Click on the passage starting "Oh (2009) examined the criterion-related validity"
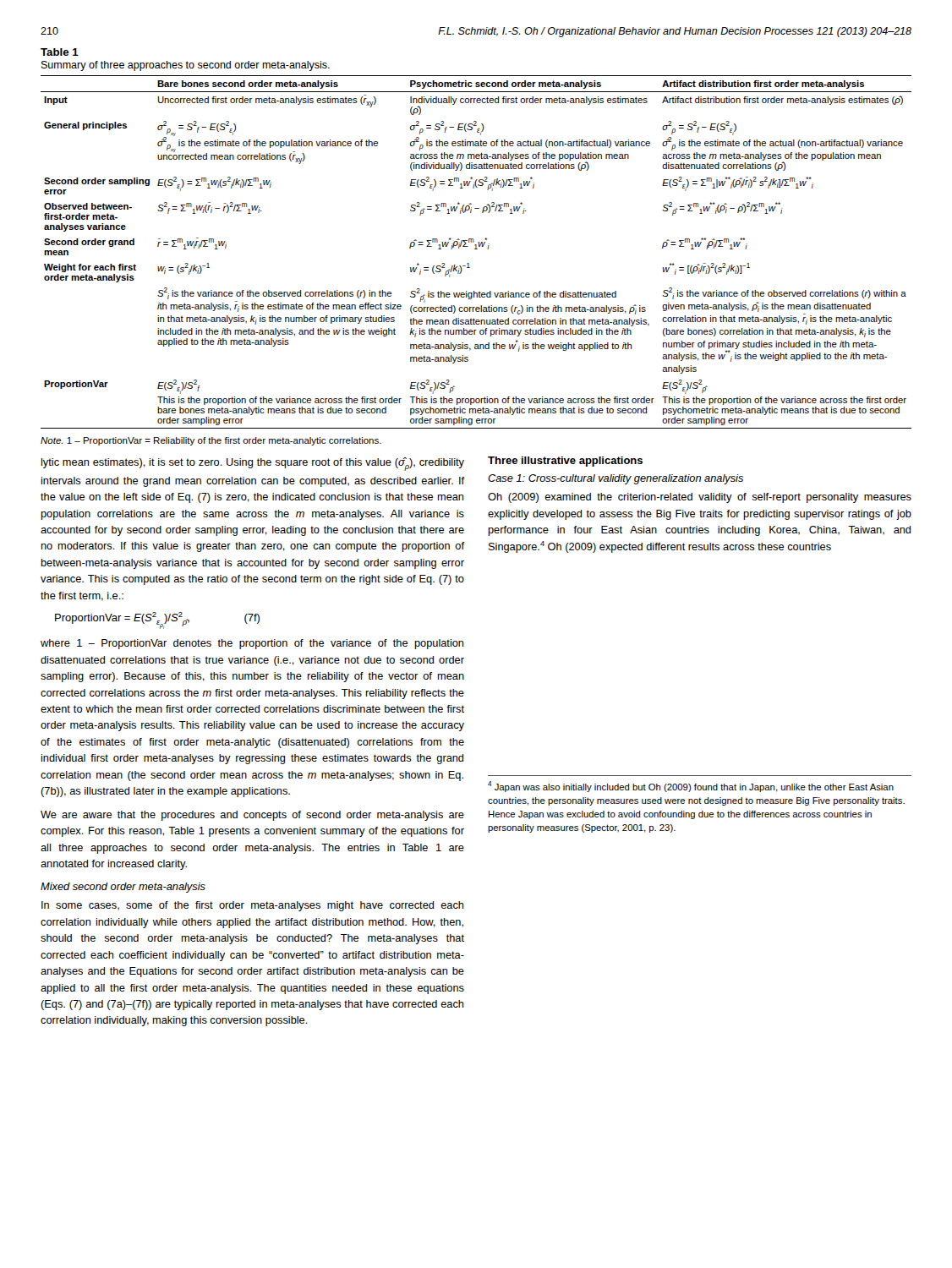The width and height of the screenshot is (952, 1268). [700, 522]
